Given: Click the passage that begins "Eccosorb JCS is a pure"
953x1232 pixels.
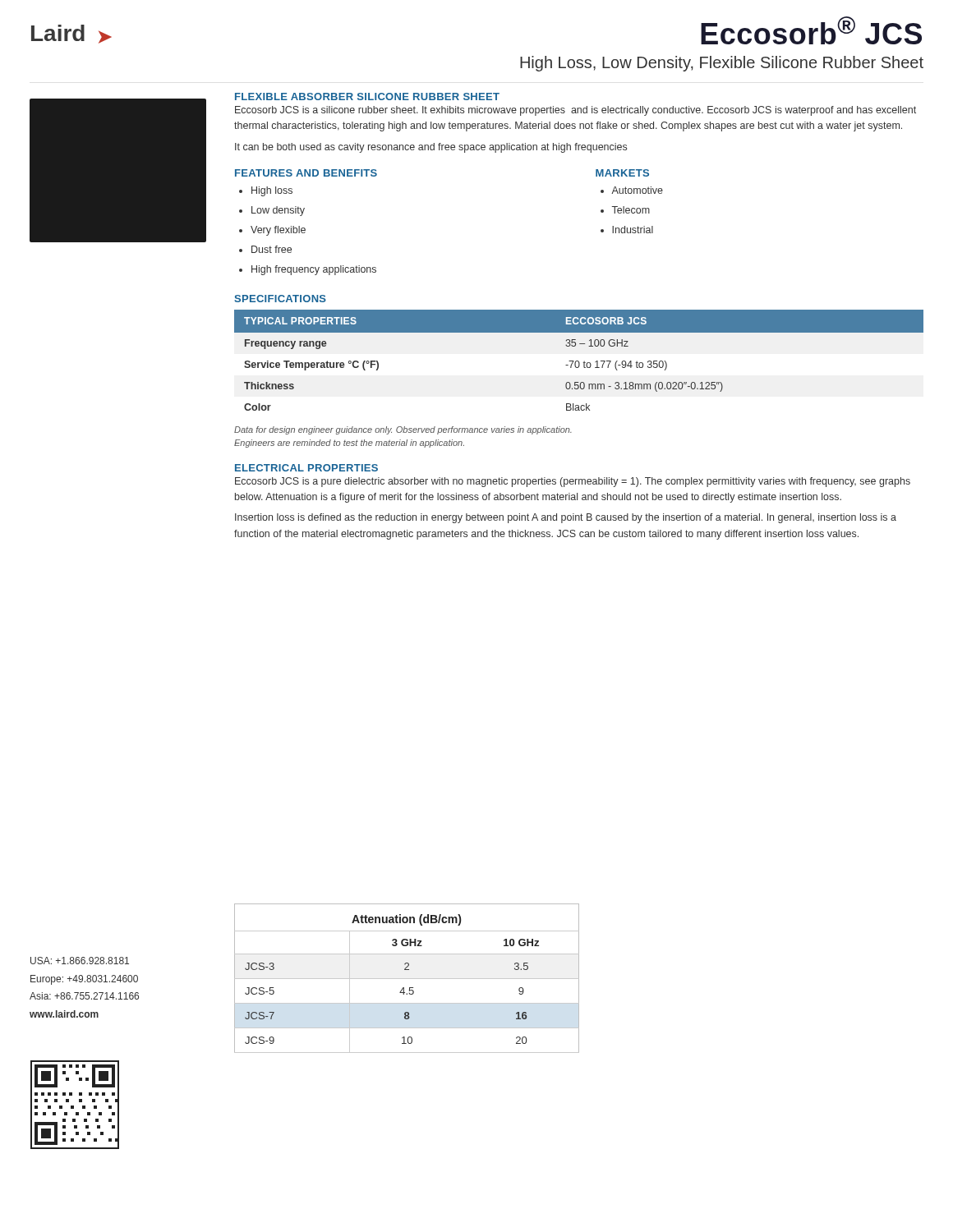Looking at the screenshot, I should [x=572, y=489].
